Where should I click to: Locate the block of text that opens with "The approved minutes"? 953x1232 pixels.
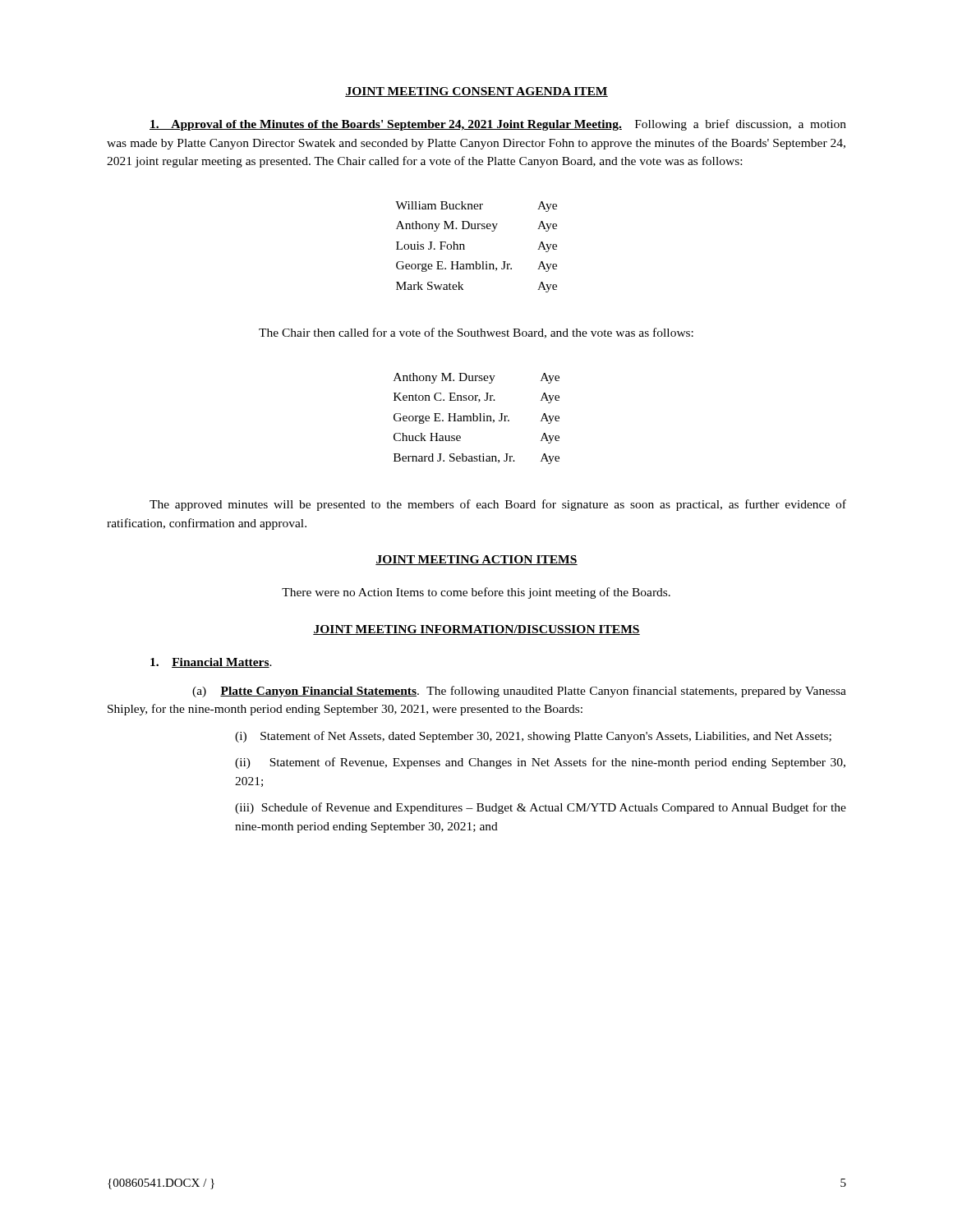pyautogui.click(x=476, y=513)
